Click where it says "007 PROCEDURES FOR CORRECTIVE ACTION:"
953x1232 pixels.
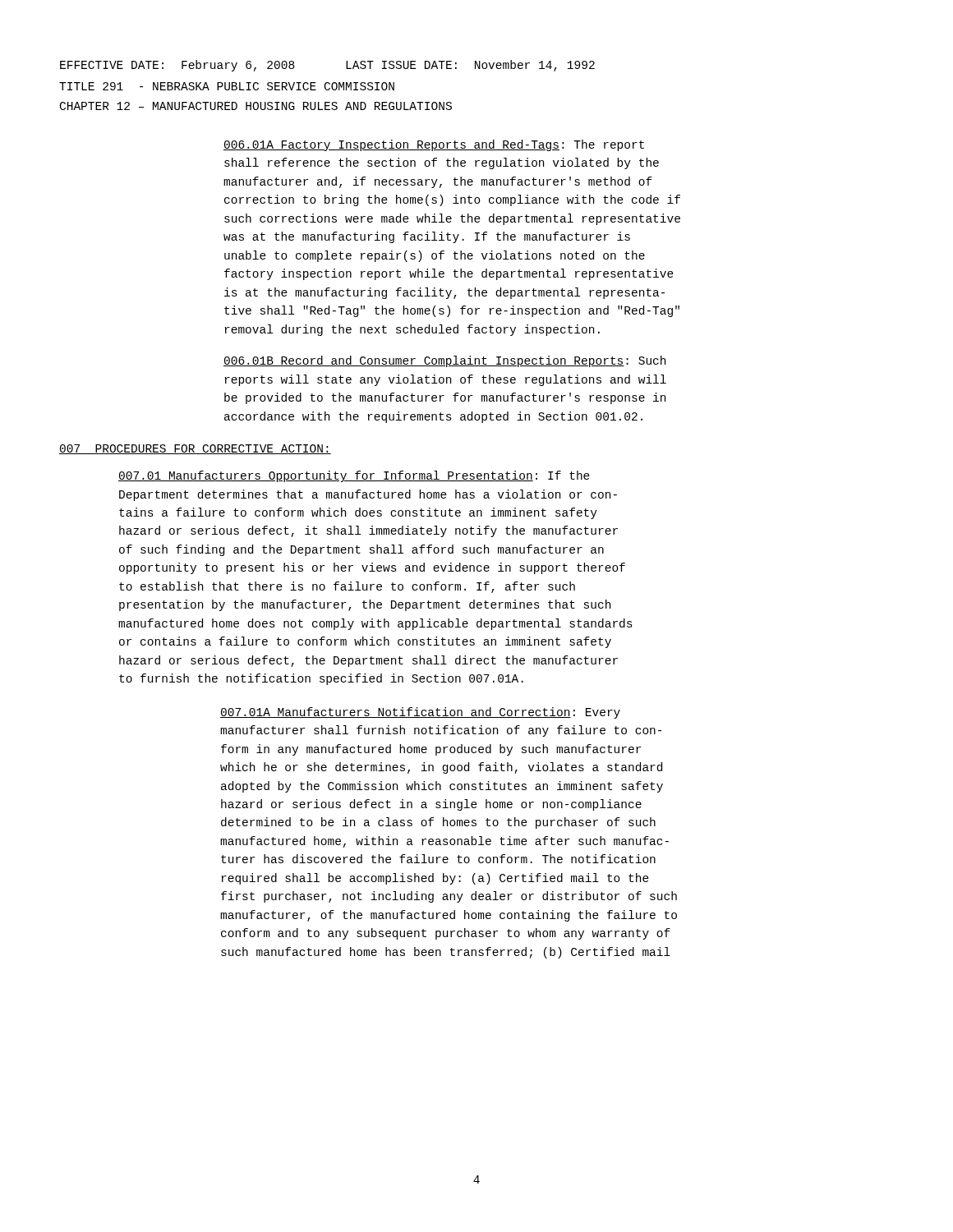[195, 449]
